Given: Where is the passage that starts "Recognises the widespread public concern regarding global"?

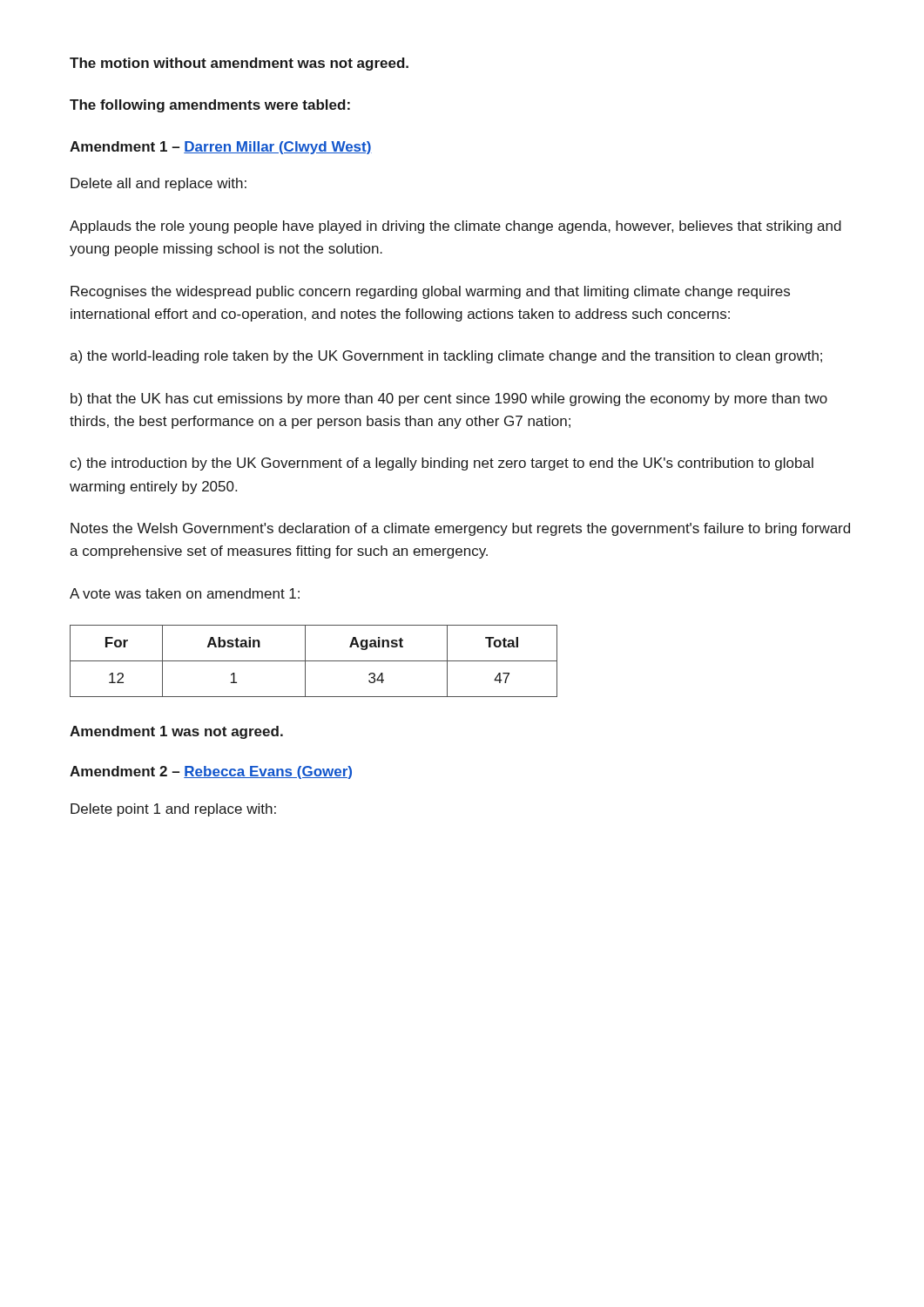Looking at the screenshot, I should coord(430,303).
